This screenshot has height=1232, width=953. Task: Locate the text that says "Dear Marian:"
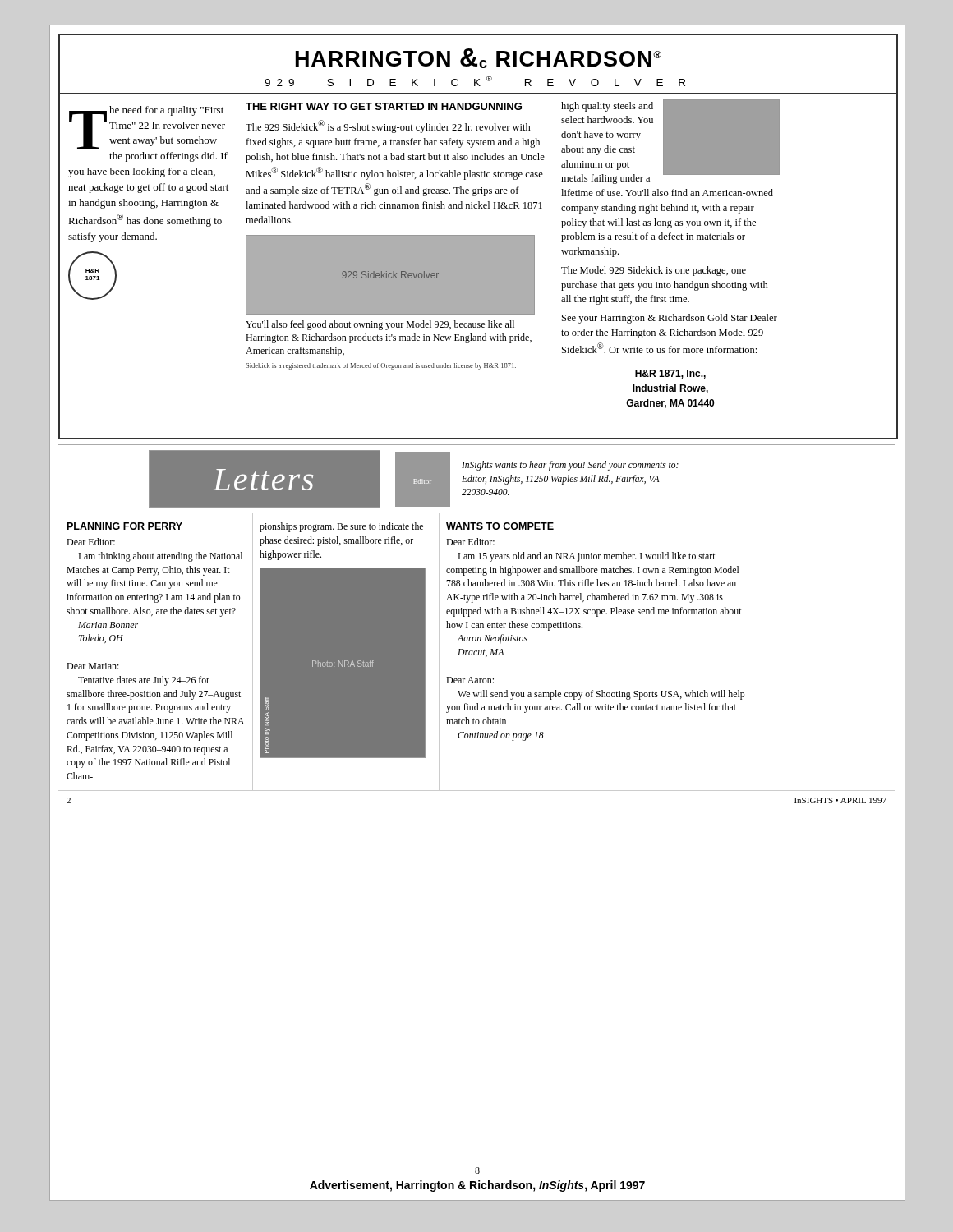[x=93, y=666]
